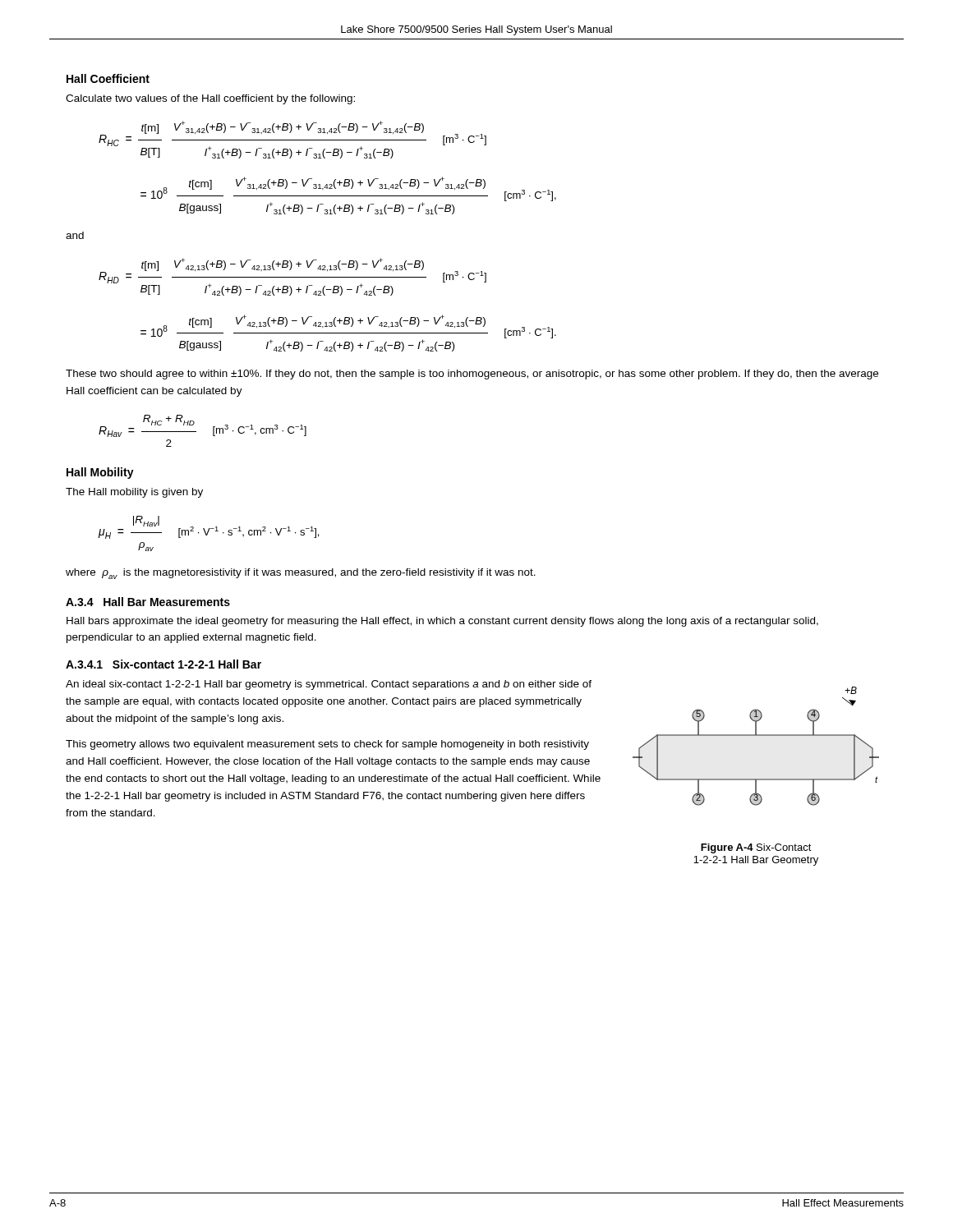The image size is (953, 1232).
Task: Find the text starting "Calculate two values of"
Action: coord(211,98)
